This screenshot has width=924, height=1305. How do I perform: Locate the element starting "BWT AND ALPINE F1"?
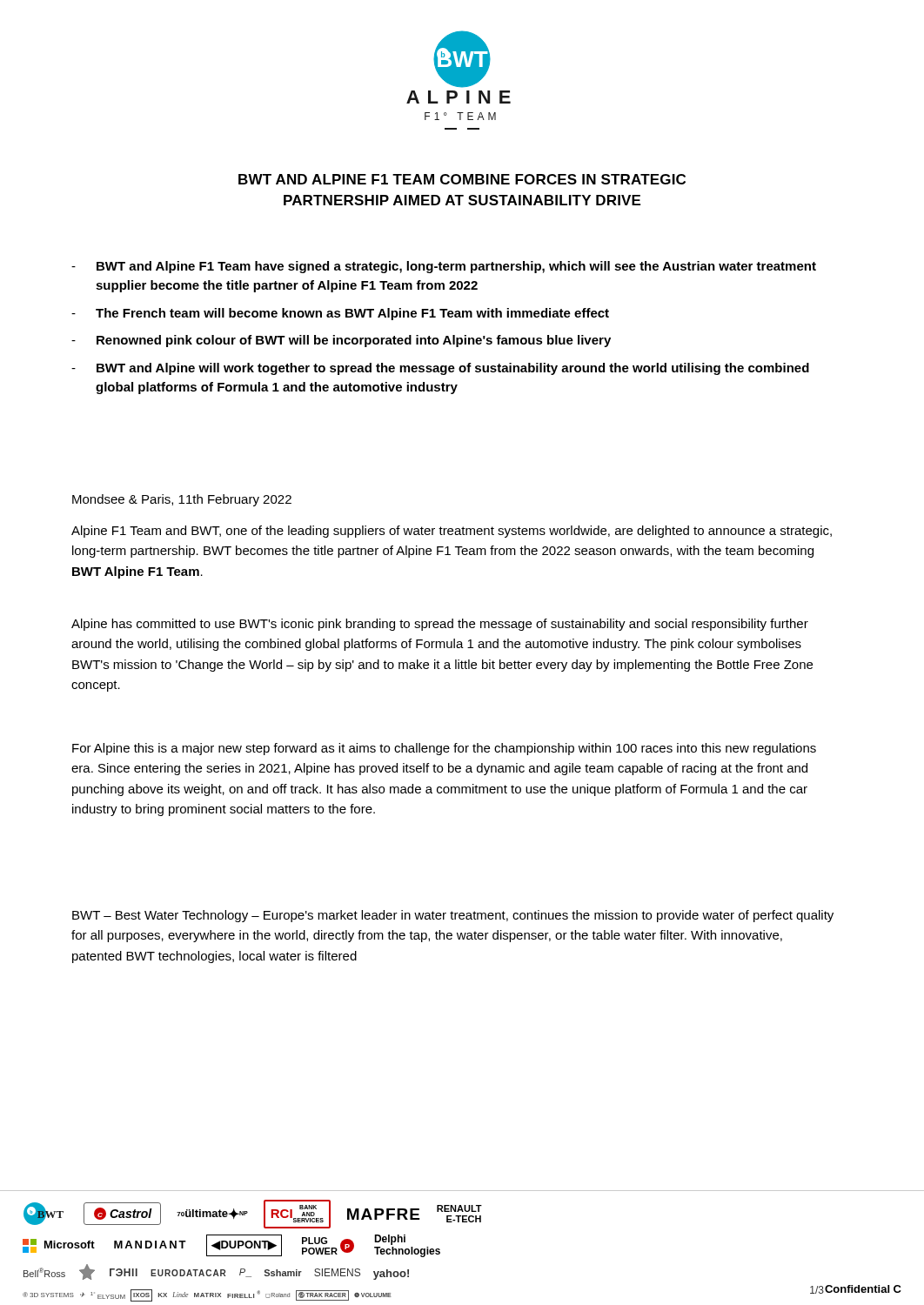pyautogui.click(x=462, y=190)
